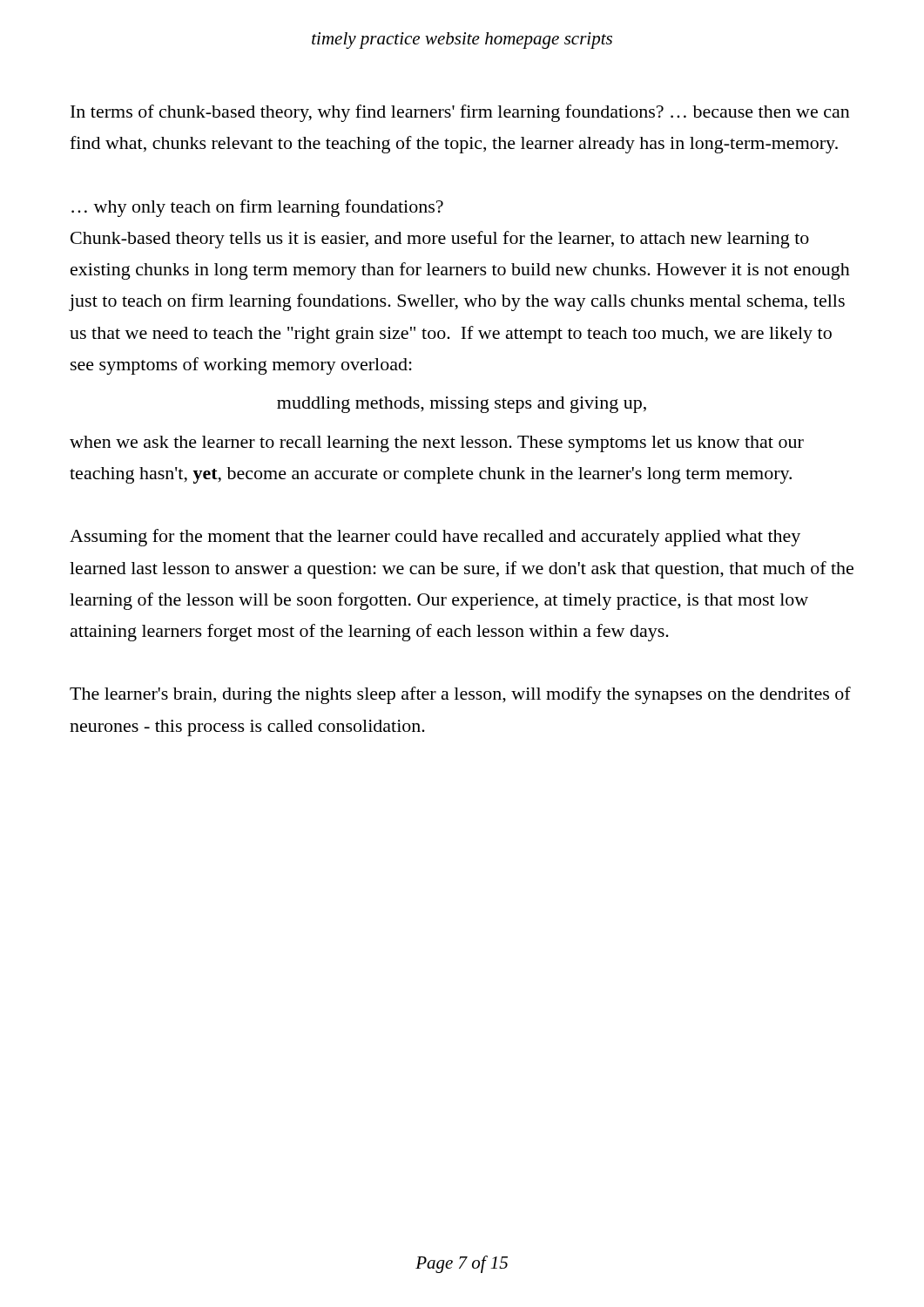The width and height of the screenshot is (924, 1307).
Task: Point to the block beginning "In terms of chunk-based theory,"
Action: (x=460, y=127)
